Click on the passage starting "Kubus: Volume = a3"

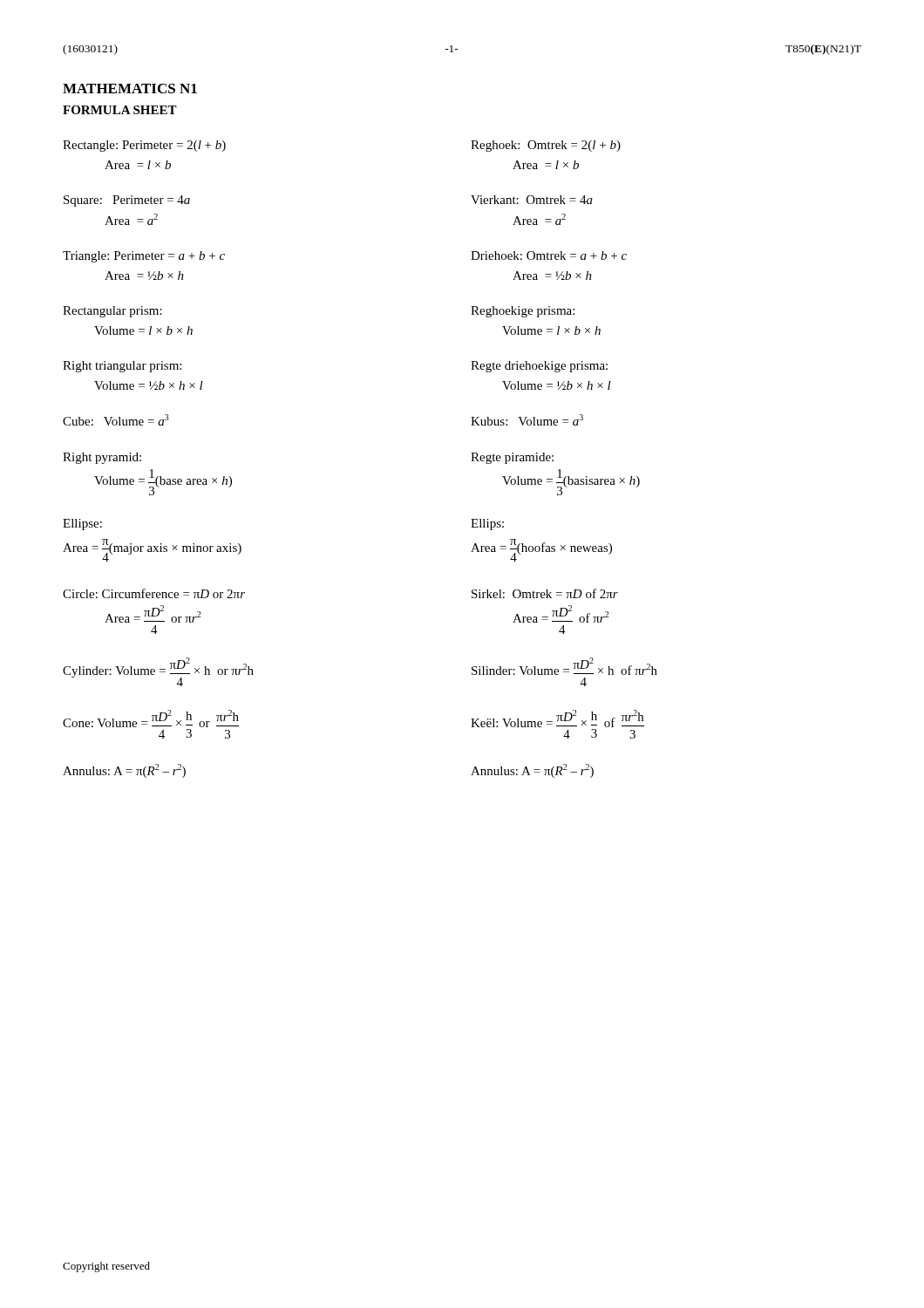(x=527, y=420)
